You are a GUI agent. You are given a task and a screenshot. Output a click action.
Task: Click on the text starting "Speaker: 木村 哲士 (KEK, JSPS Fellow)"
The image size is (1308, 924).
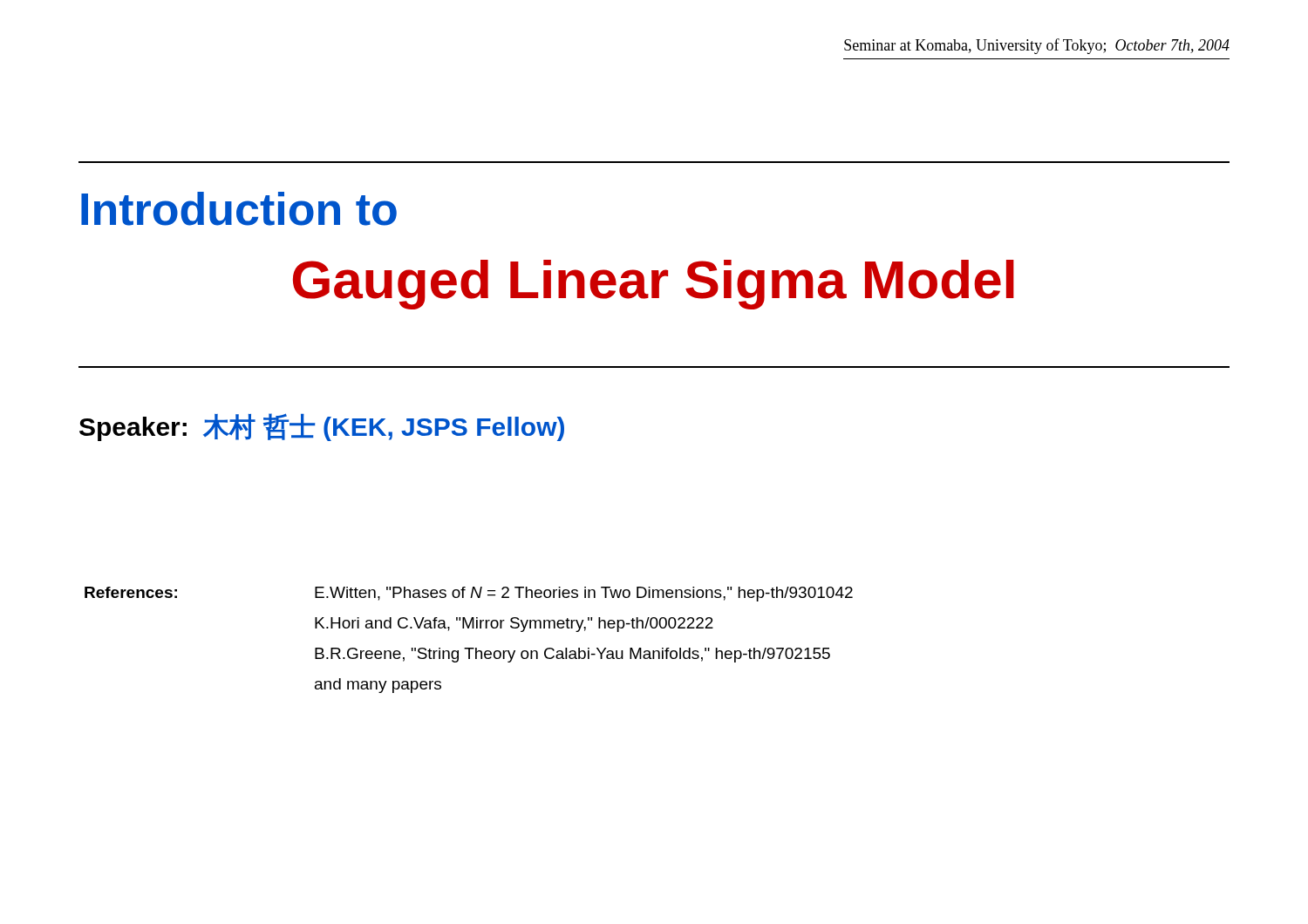(x=322, y=427)
